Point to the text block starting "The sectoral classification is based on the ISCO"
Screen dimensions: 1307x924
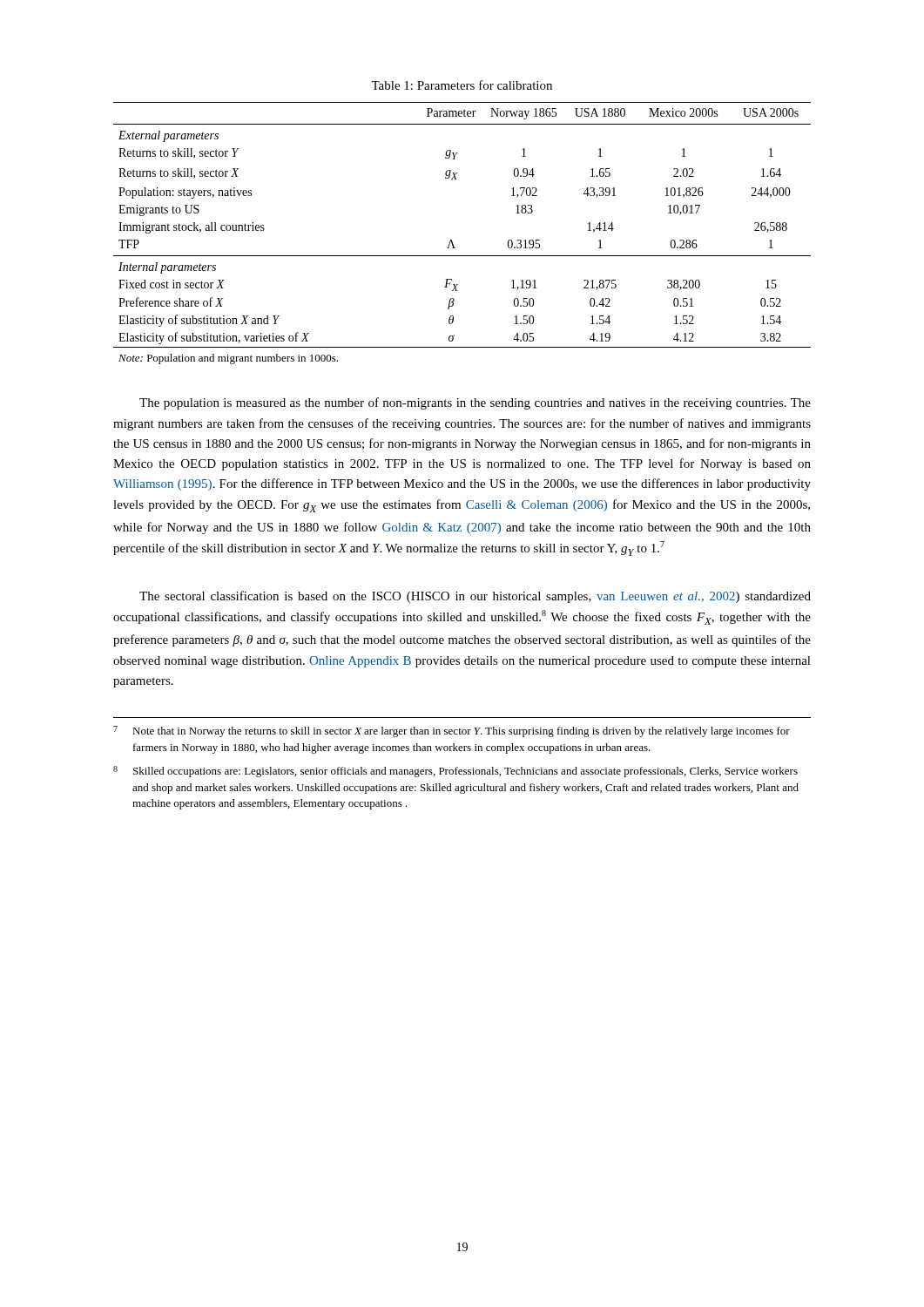click(x=462, y=638)
